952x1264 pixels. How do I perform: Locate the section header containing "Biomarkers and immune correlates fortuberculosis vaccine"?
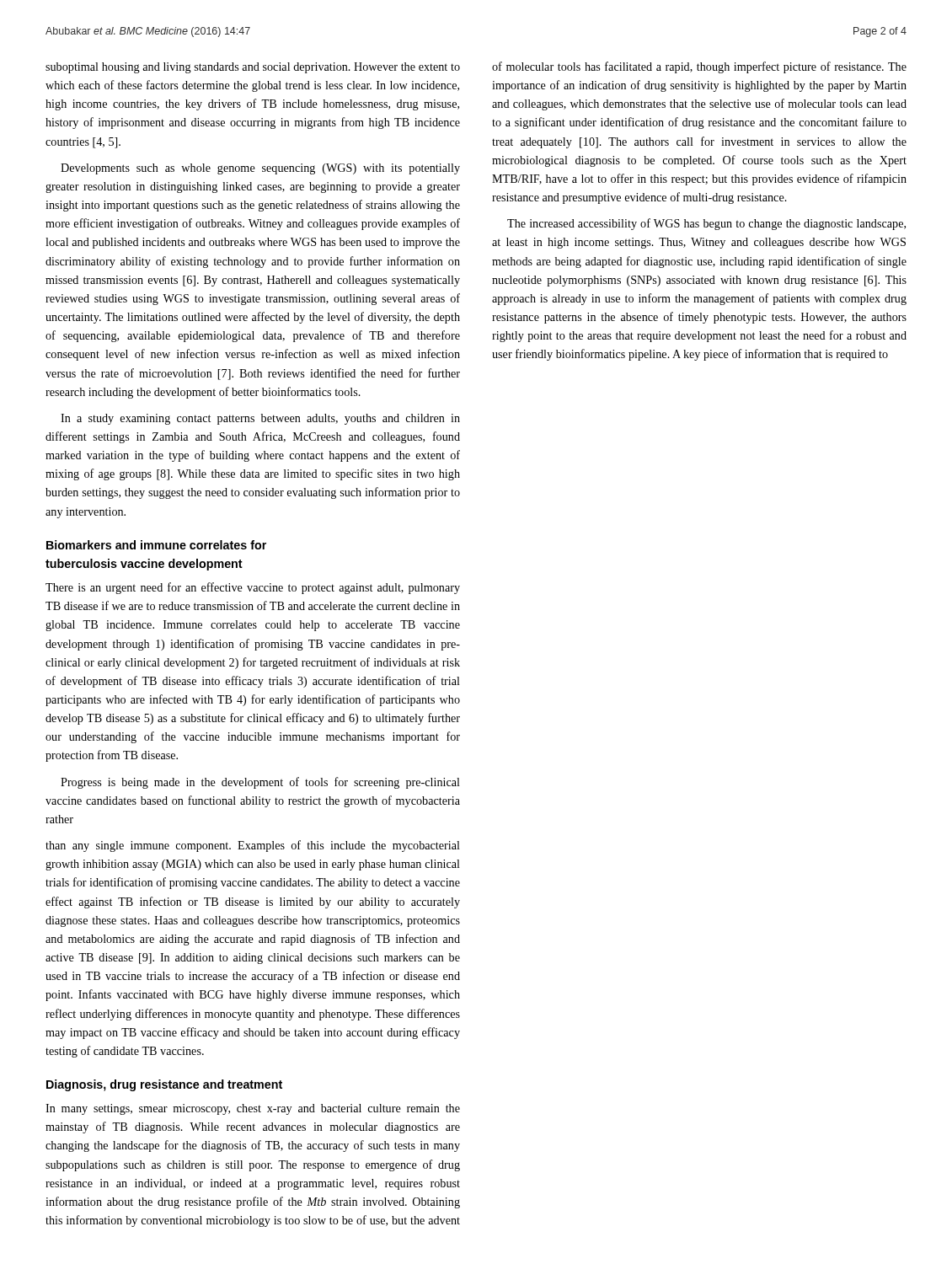[x=156, y=554]
